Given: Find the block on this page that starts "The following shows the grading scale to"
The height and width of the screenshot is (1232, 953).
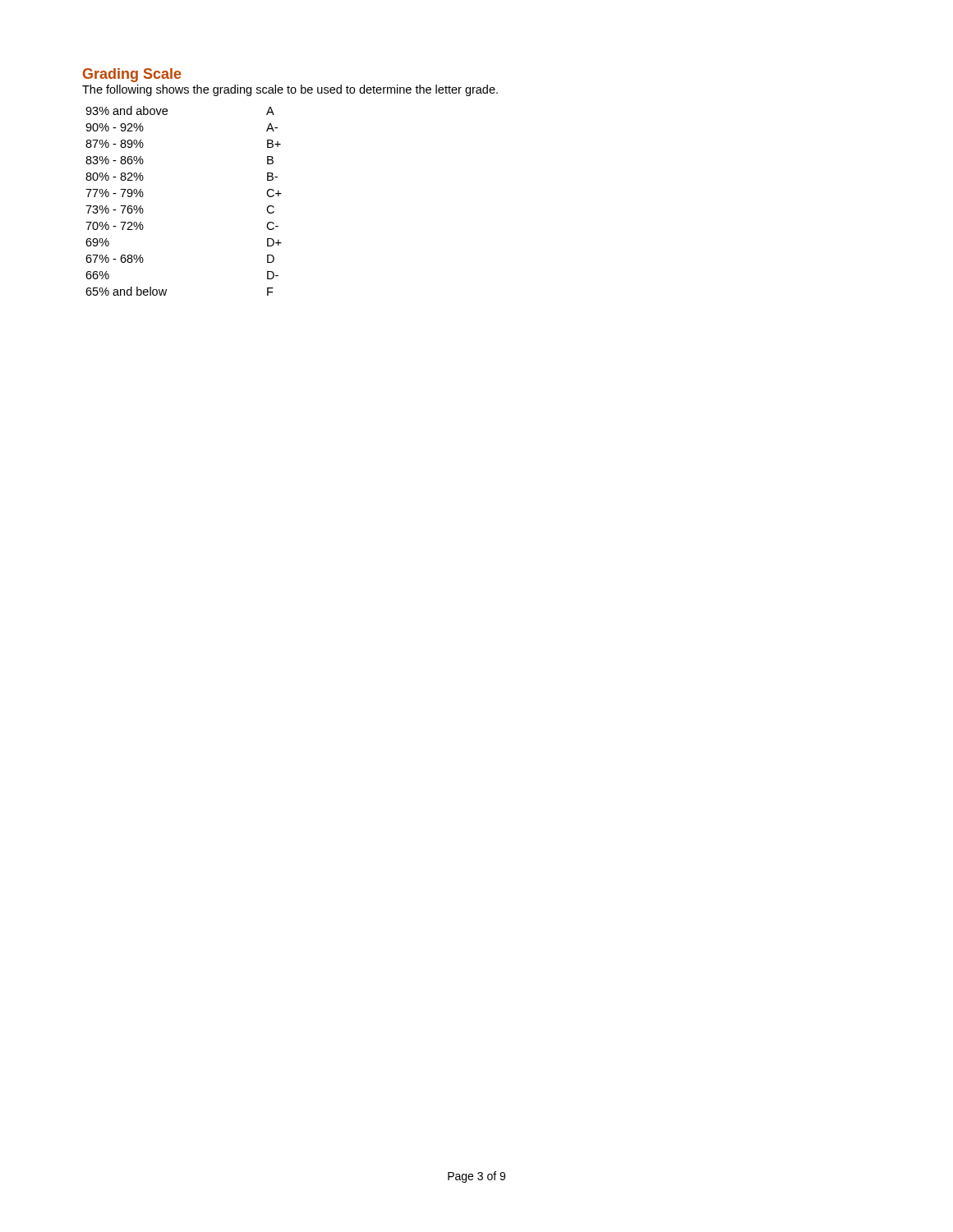Looking at the screenshot, I should (290, 90).
